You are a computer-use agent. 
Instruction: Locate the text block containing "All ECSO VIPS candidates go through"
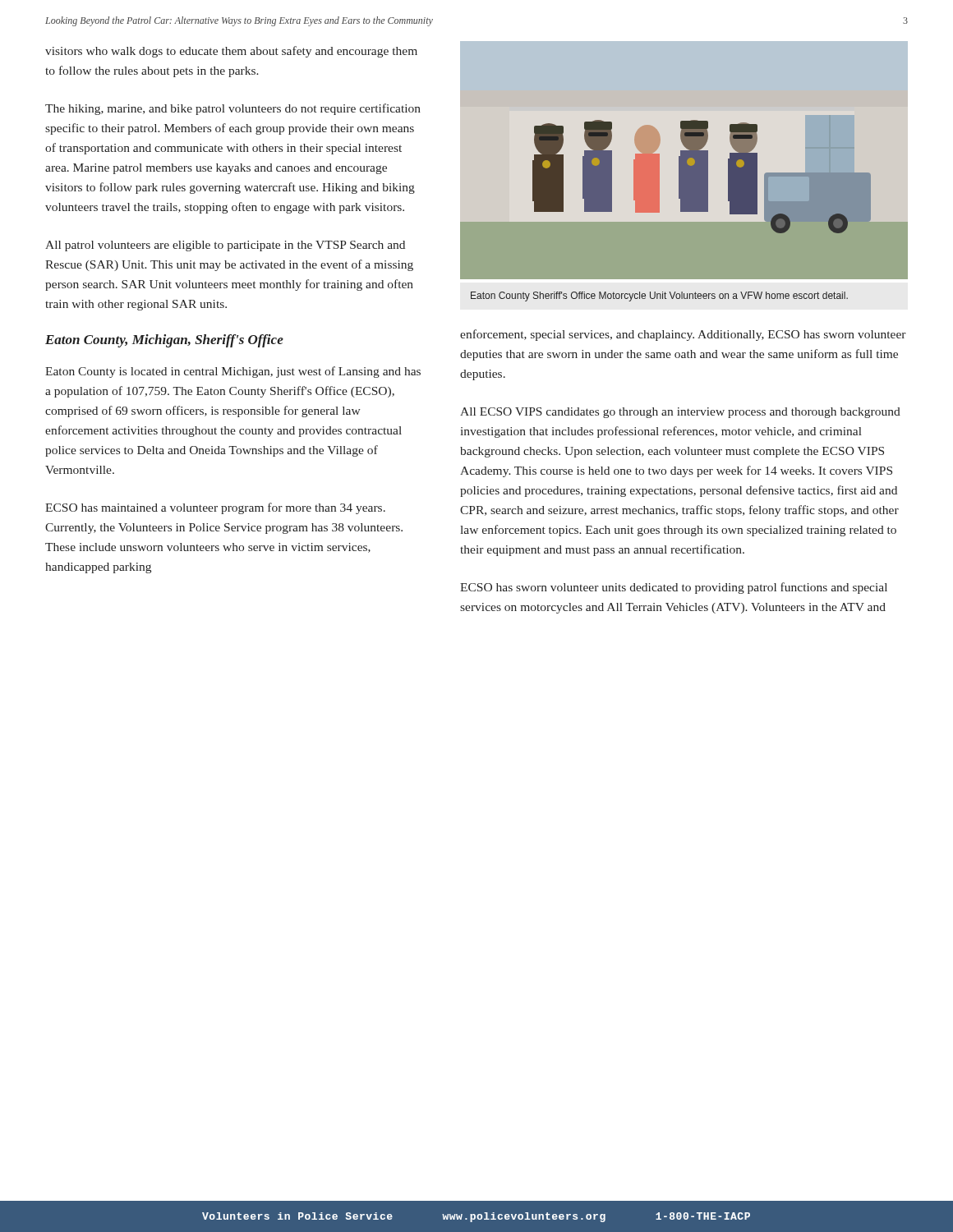(680, 480)
